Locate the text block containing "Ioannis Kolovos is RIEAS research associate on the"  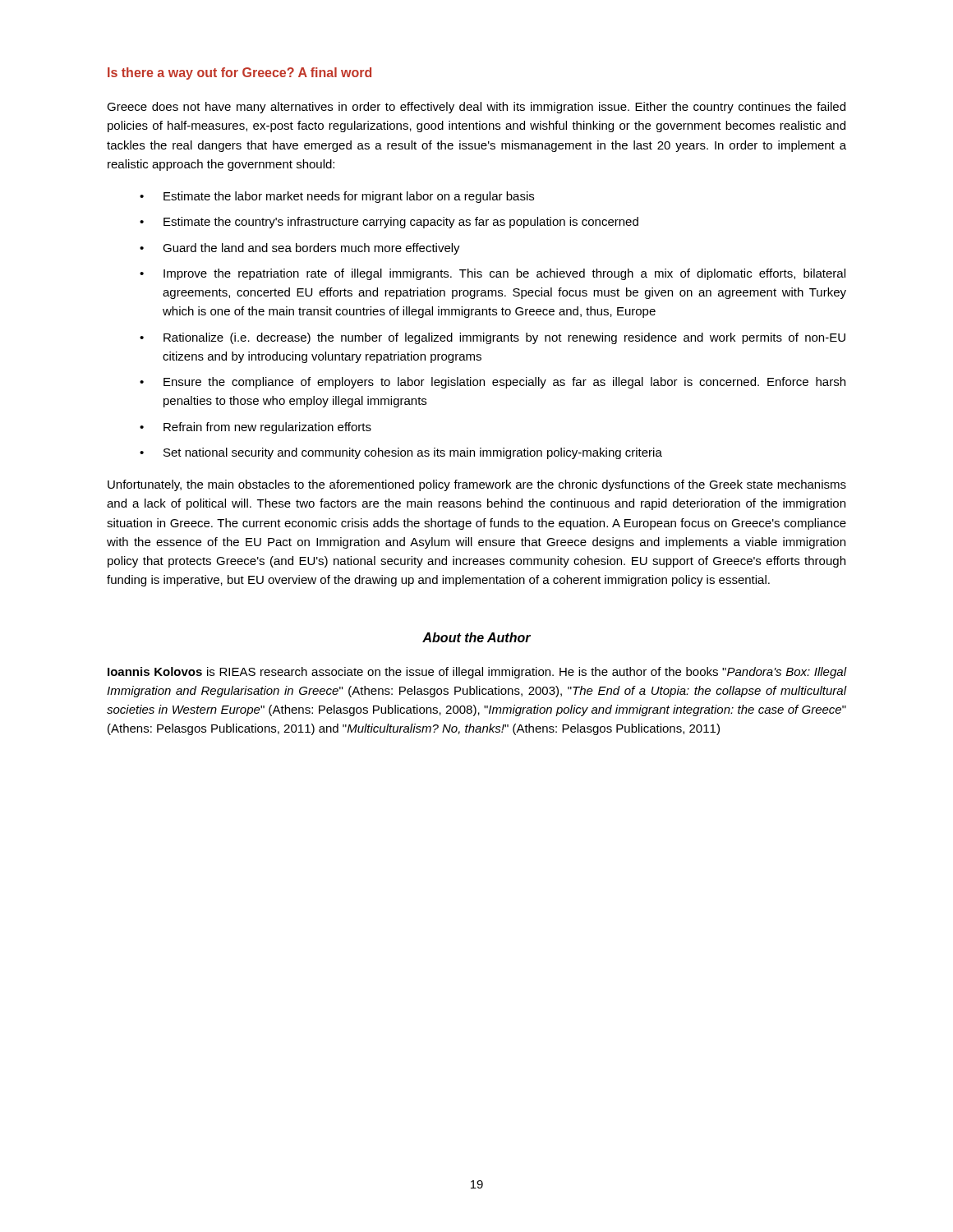[476, 700]
